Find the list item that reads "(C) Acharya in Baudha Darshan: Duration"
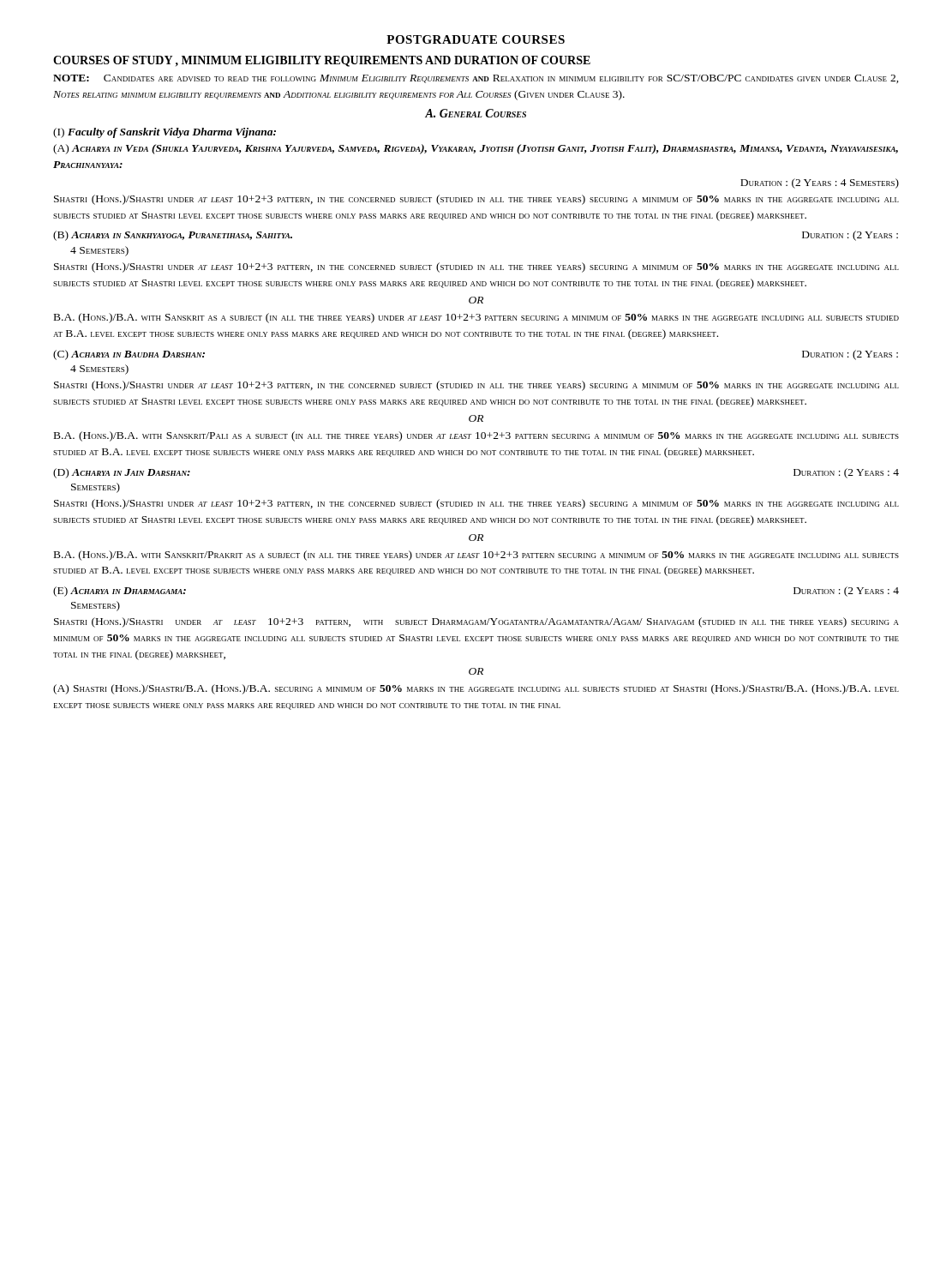952x1286 pixels. [130, 355]
